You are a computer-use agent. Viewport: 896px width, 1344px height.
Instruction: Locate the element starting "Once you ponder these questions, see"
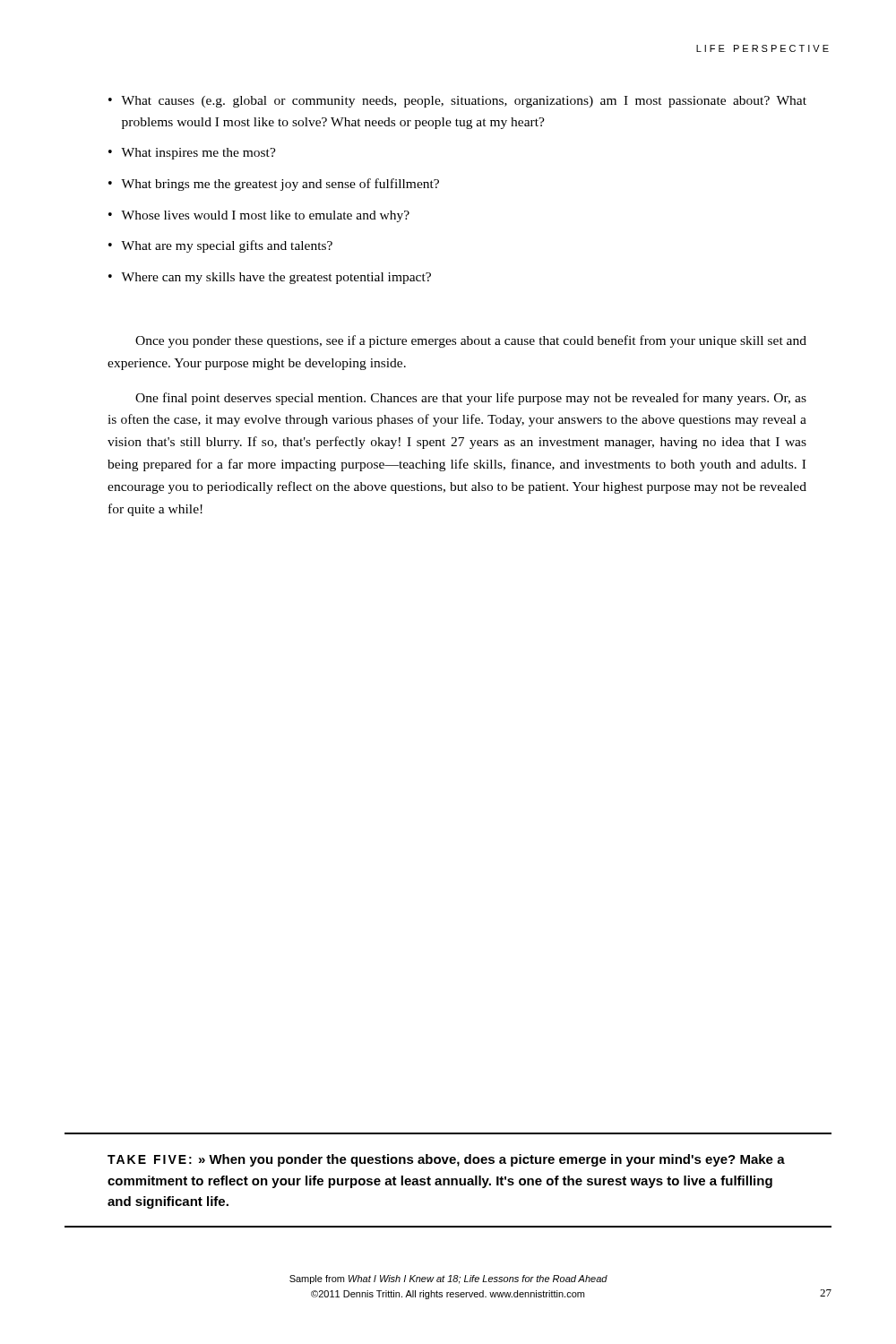[457, 351]
